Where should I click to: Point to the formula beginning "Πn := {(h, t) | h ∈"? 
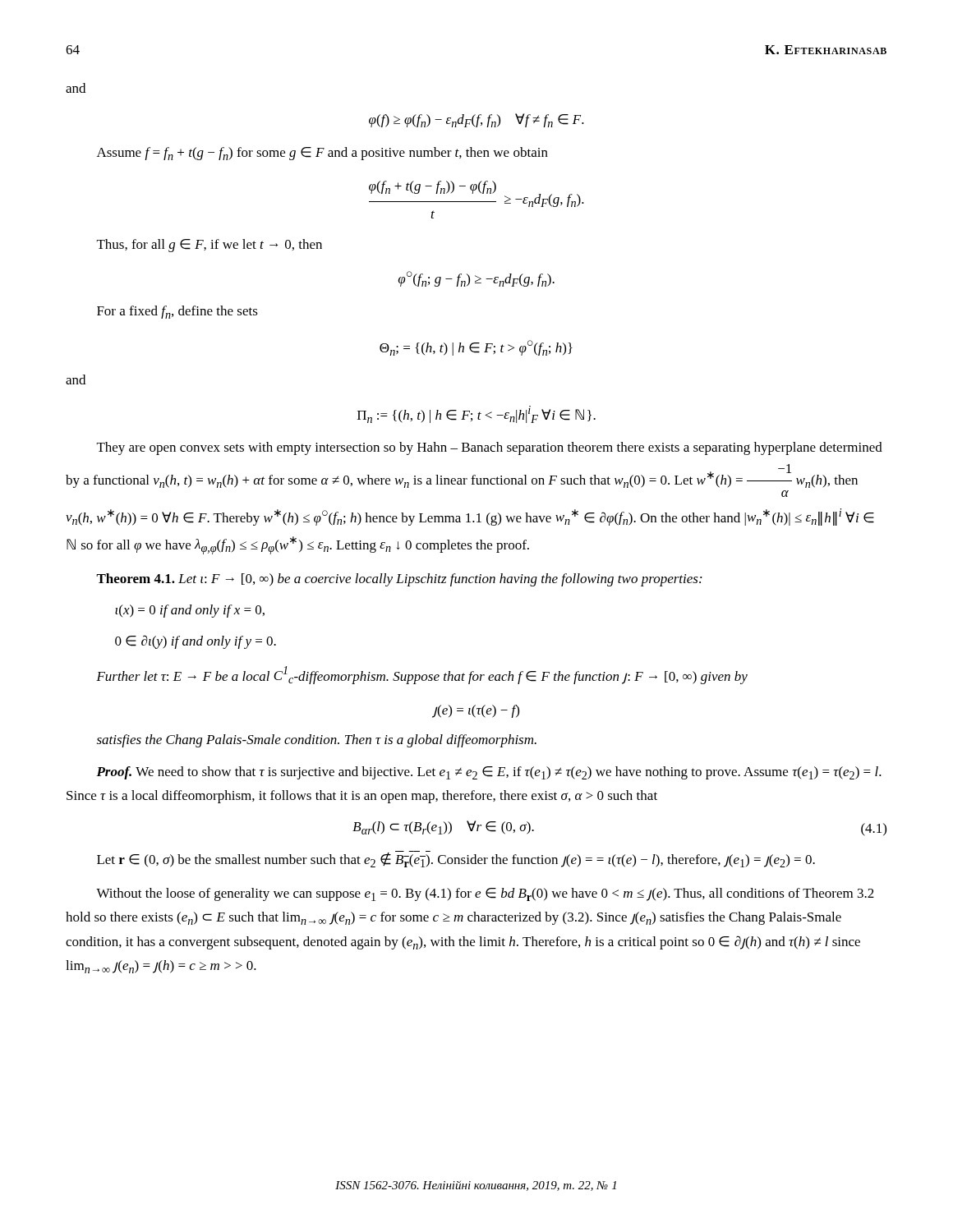pos(476,414)
